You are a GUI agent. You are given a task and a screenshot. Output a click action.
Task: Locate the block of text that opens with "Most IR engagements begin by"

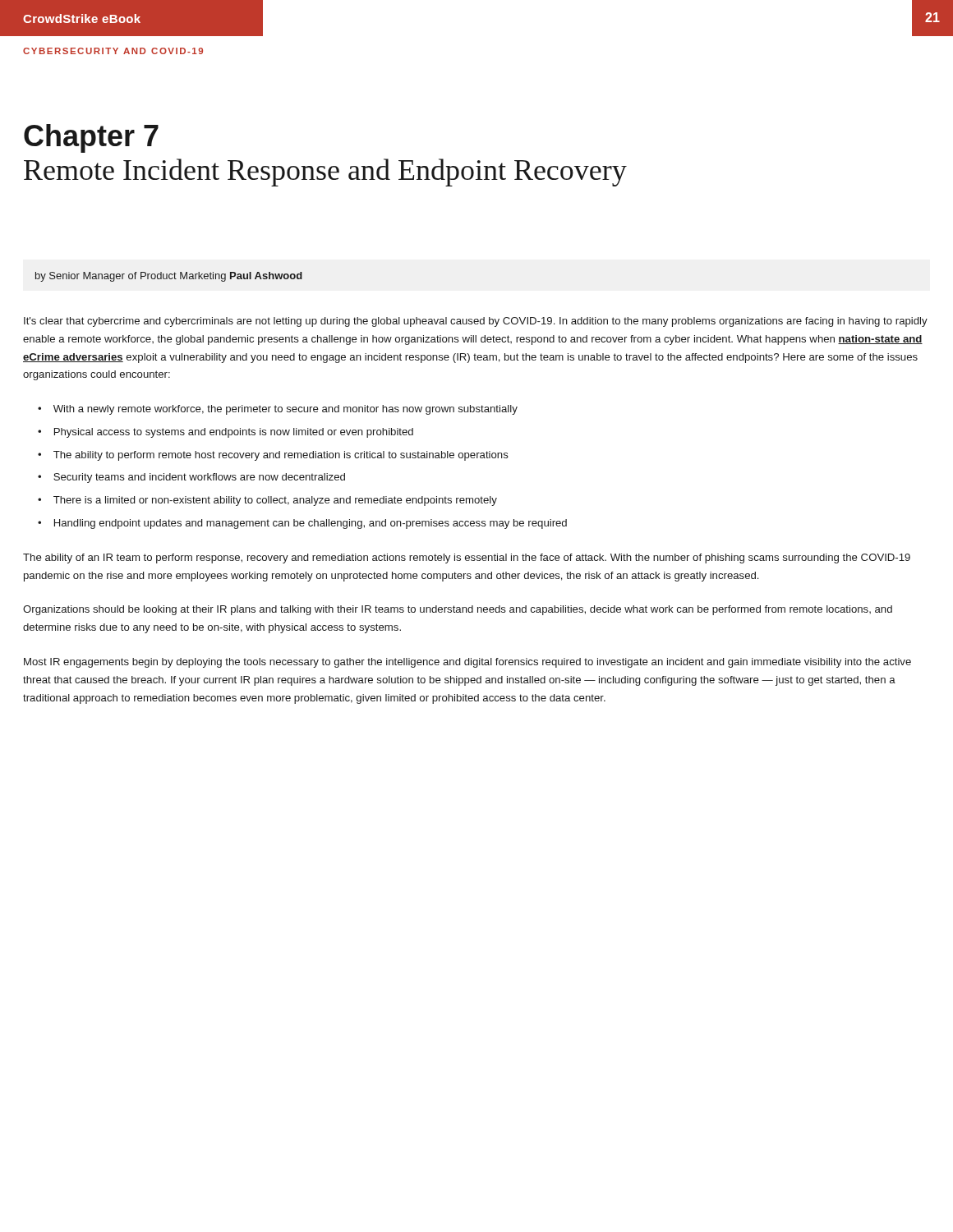coord(467,679)
